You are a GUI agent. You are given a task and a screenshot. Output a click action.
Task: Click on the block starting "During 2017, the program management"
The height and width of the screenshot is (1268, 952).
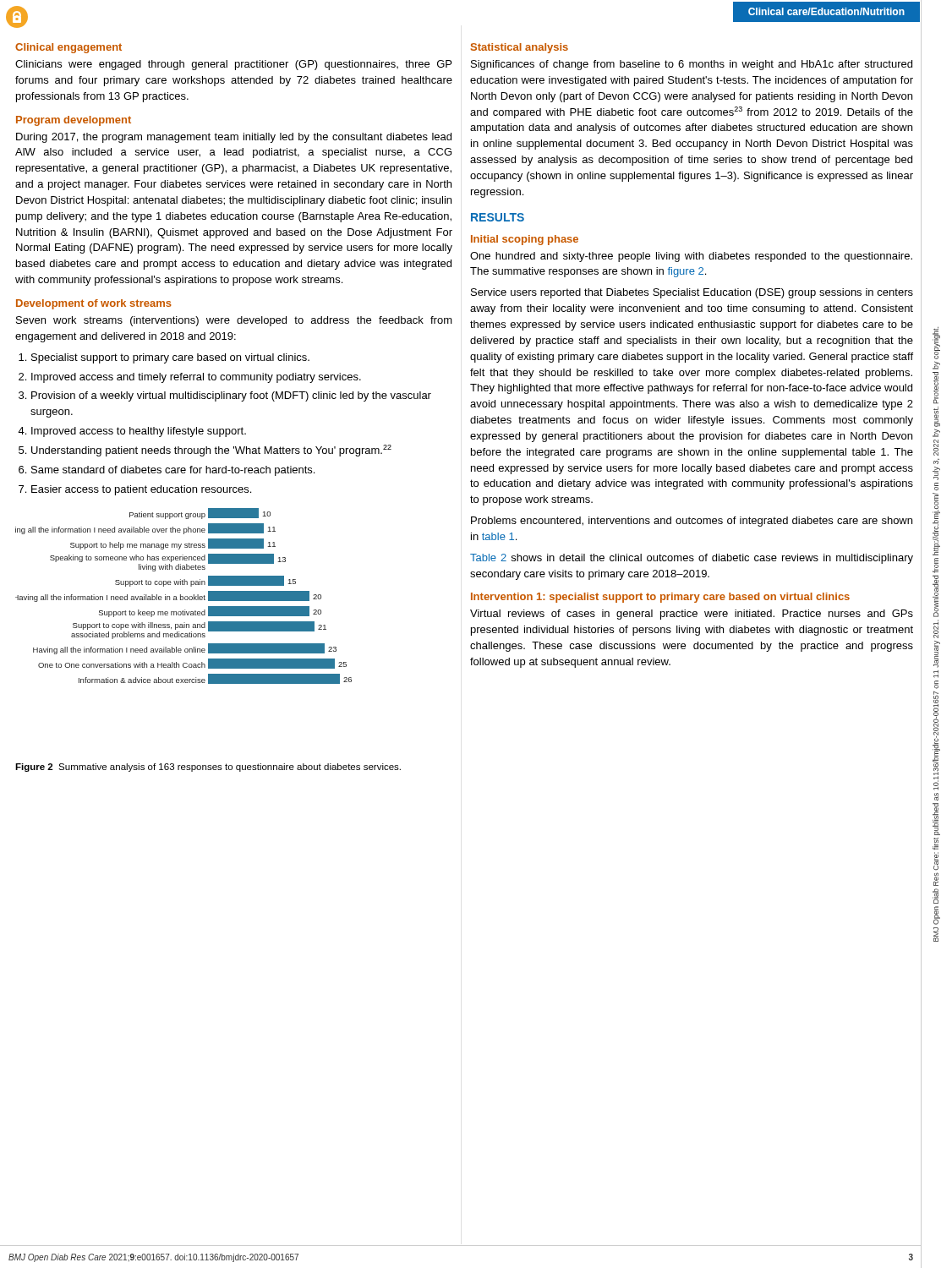click(234, 209)
